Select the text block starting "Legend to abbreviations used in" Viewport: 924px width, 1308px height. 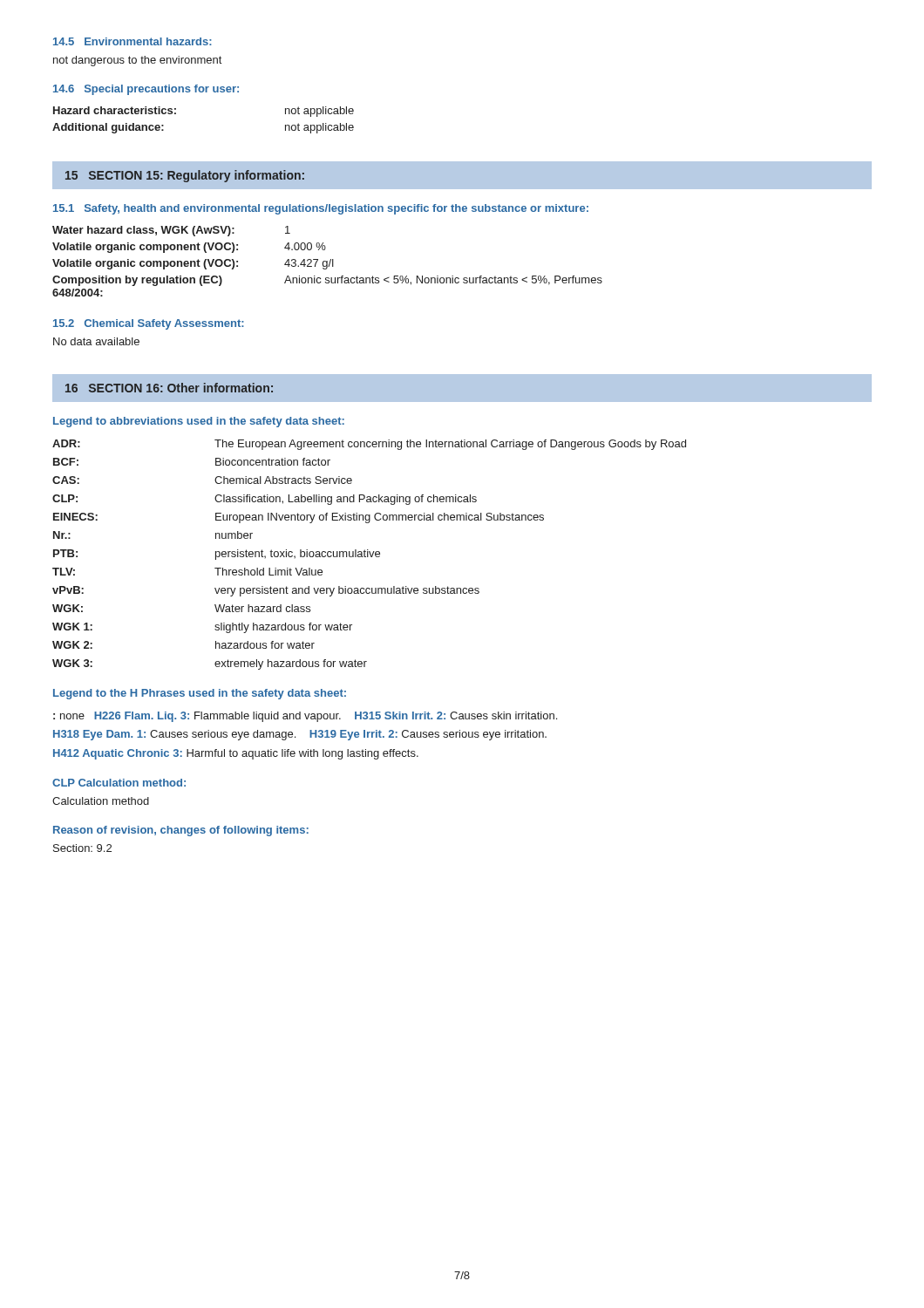coord(199,421)
